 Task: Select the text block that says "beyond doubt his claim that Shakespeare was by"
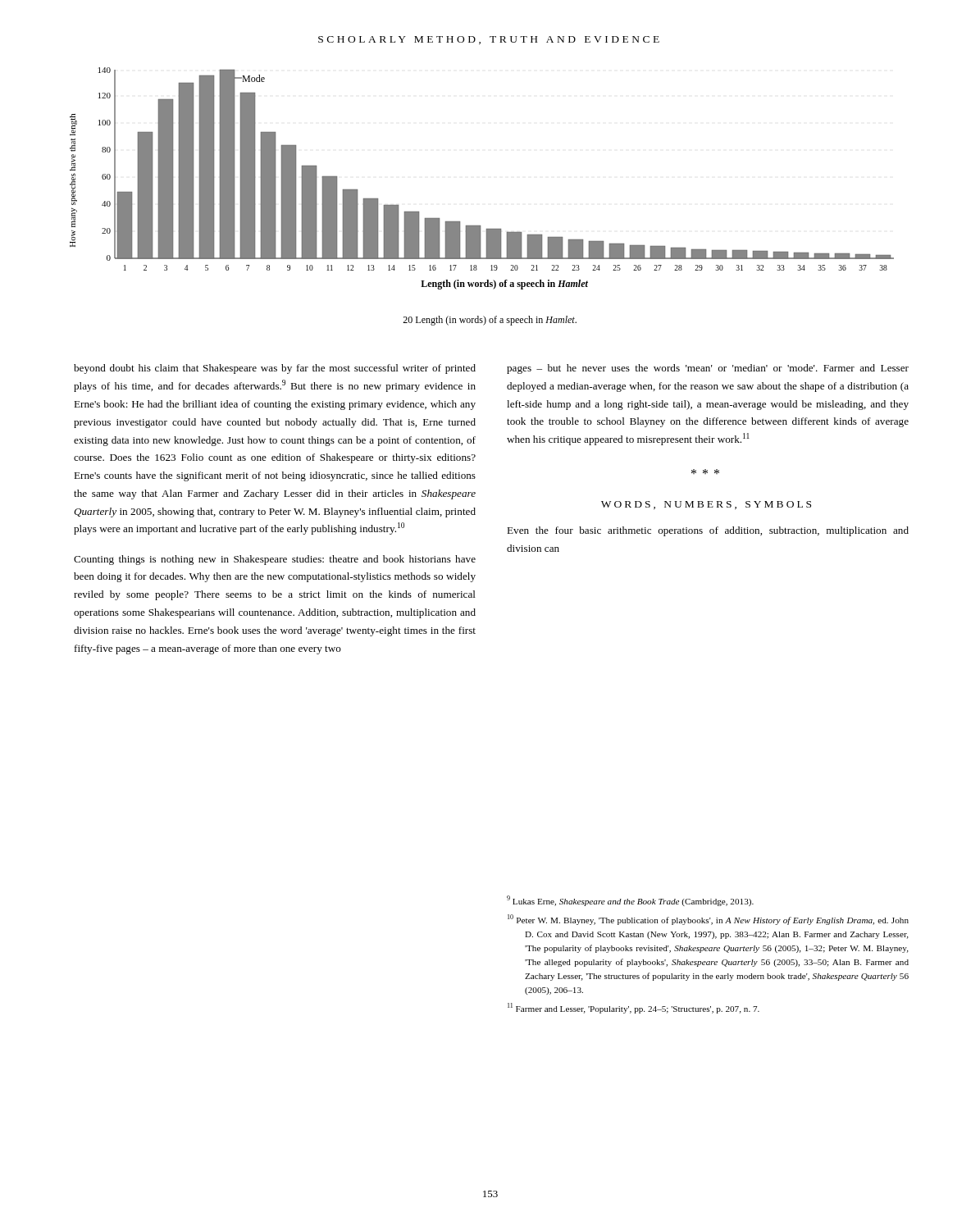click(275, 508)
